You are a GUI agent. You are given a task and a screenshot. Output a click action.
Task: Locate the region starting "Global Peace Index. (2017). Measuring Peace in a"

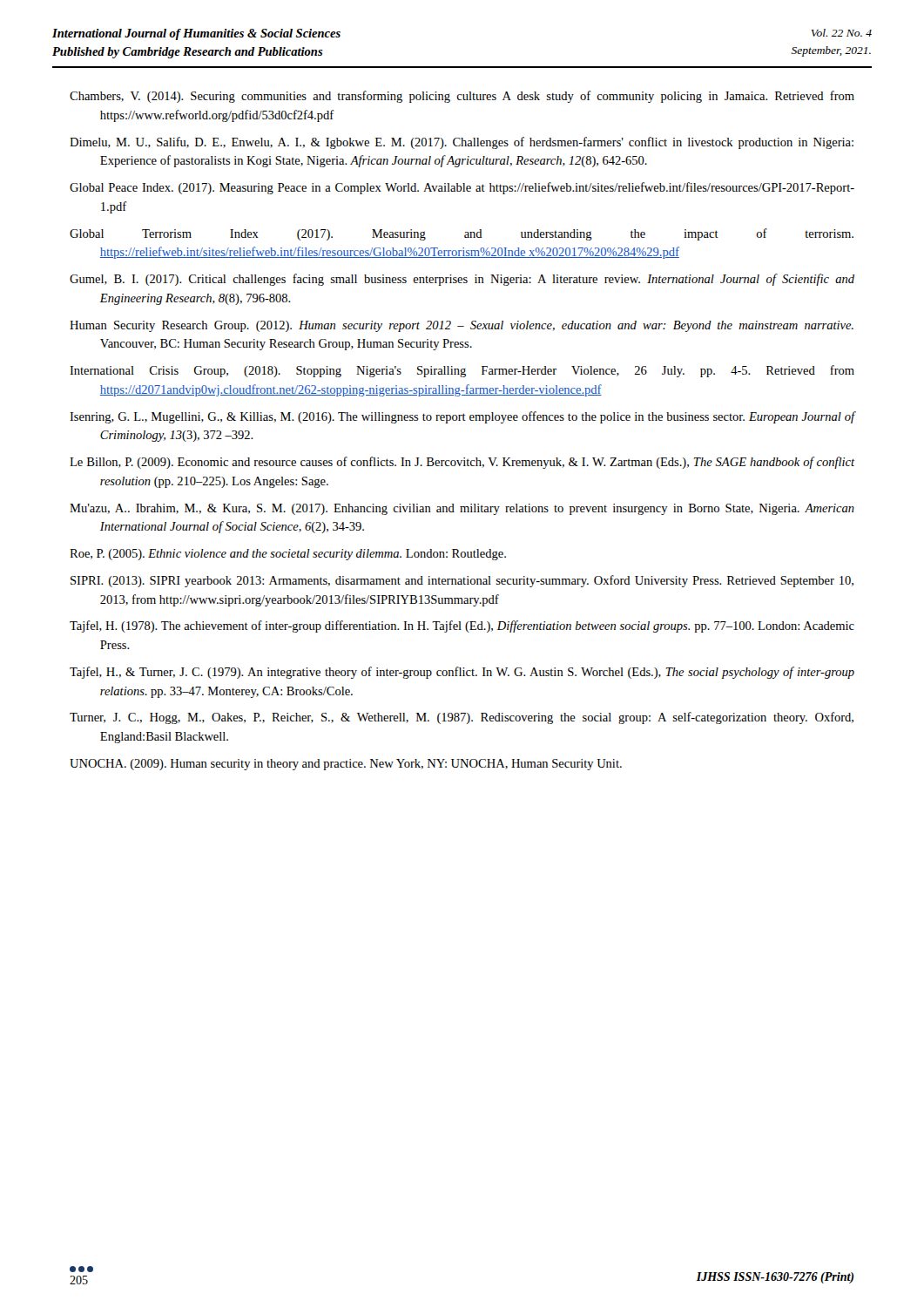[462, 197]
